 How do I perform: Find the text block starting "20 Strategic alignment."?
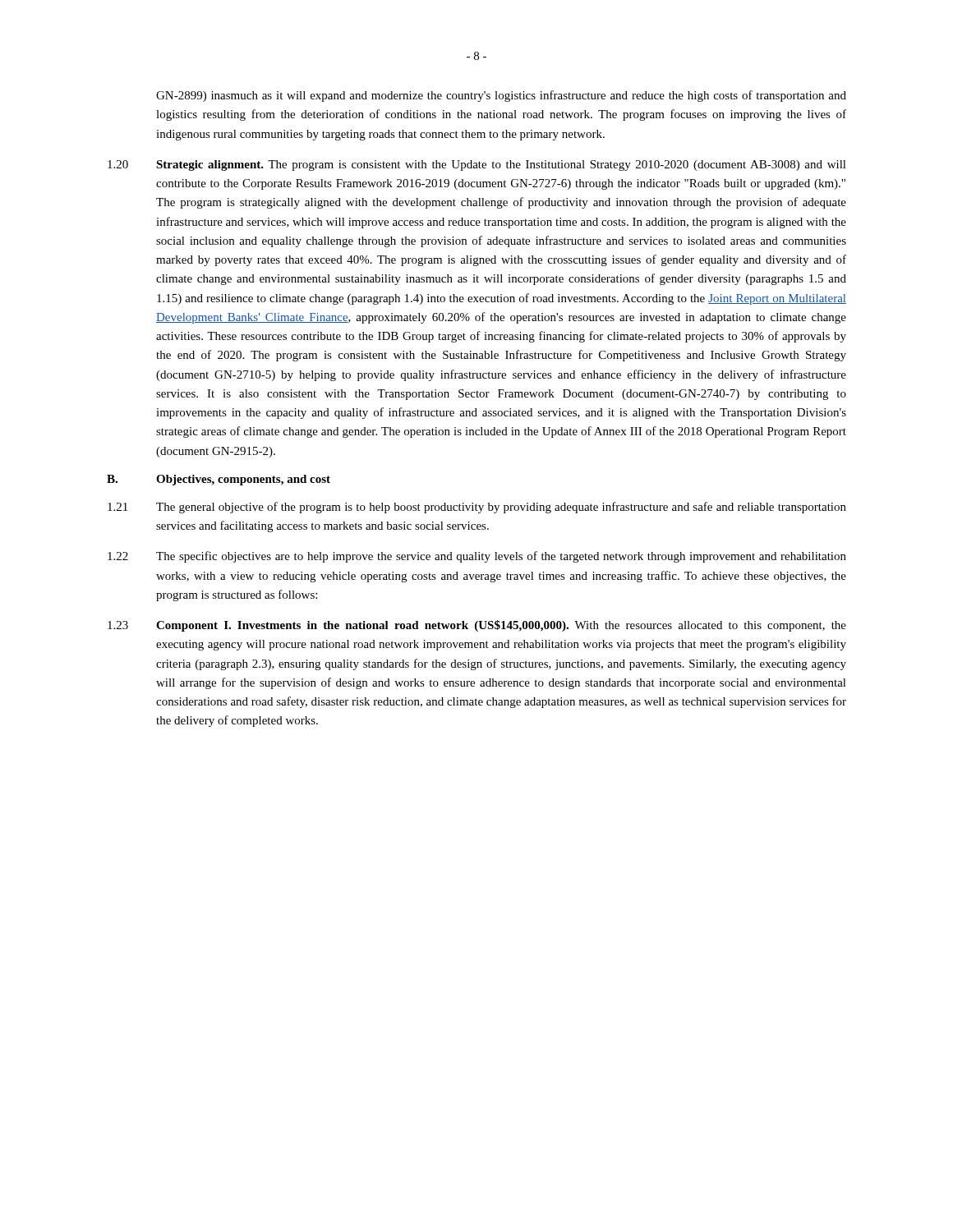[476, 308]
